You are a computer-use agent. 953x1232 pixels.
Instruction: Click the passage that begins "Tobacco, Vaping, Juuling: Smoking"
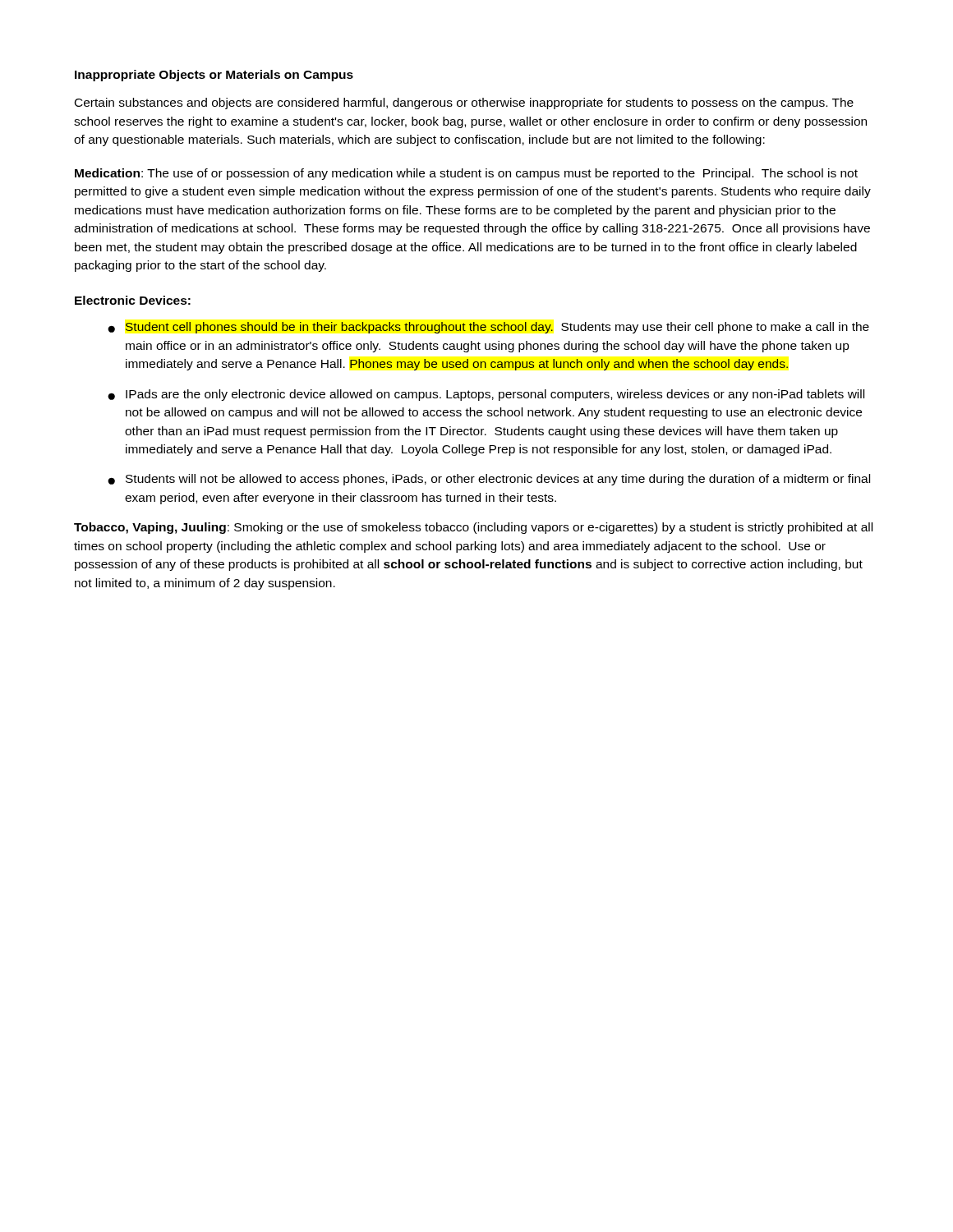[474, 555]
